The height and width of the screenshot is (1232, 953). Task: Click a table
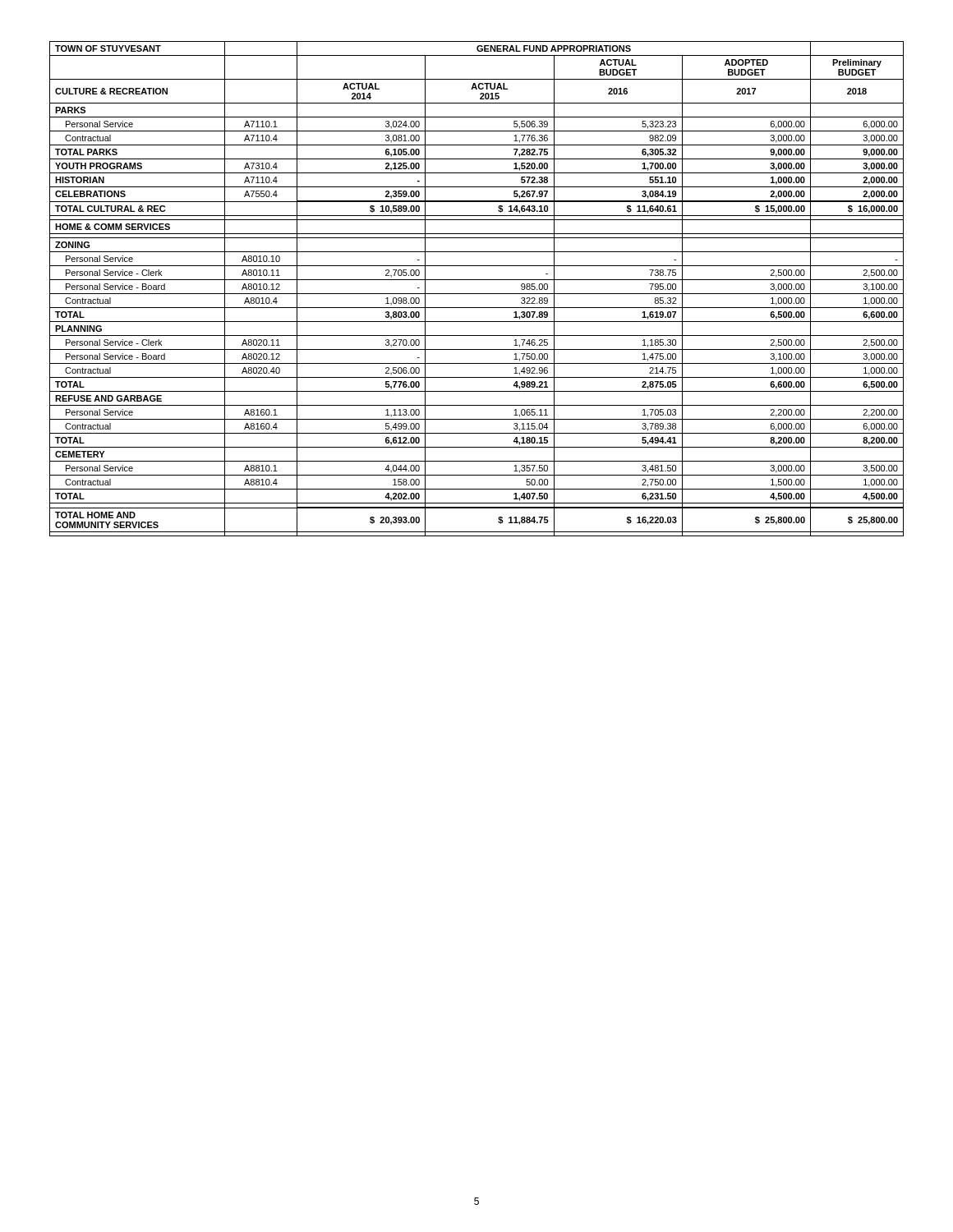pos(476,288)
